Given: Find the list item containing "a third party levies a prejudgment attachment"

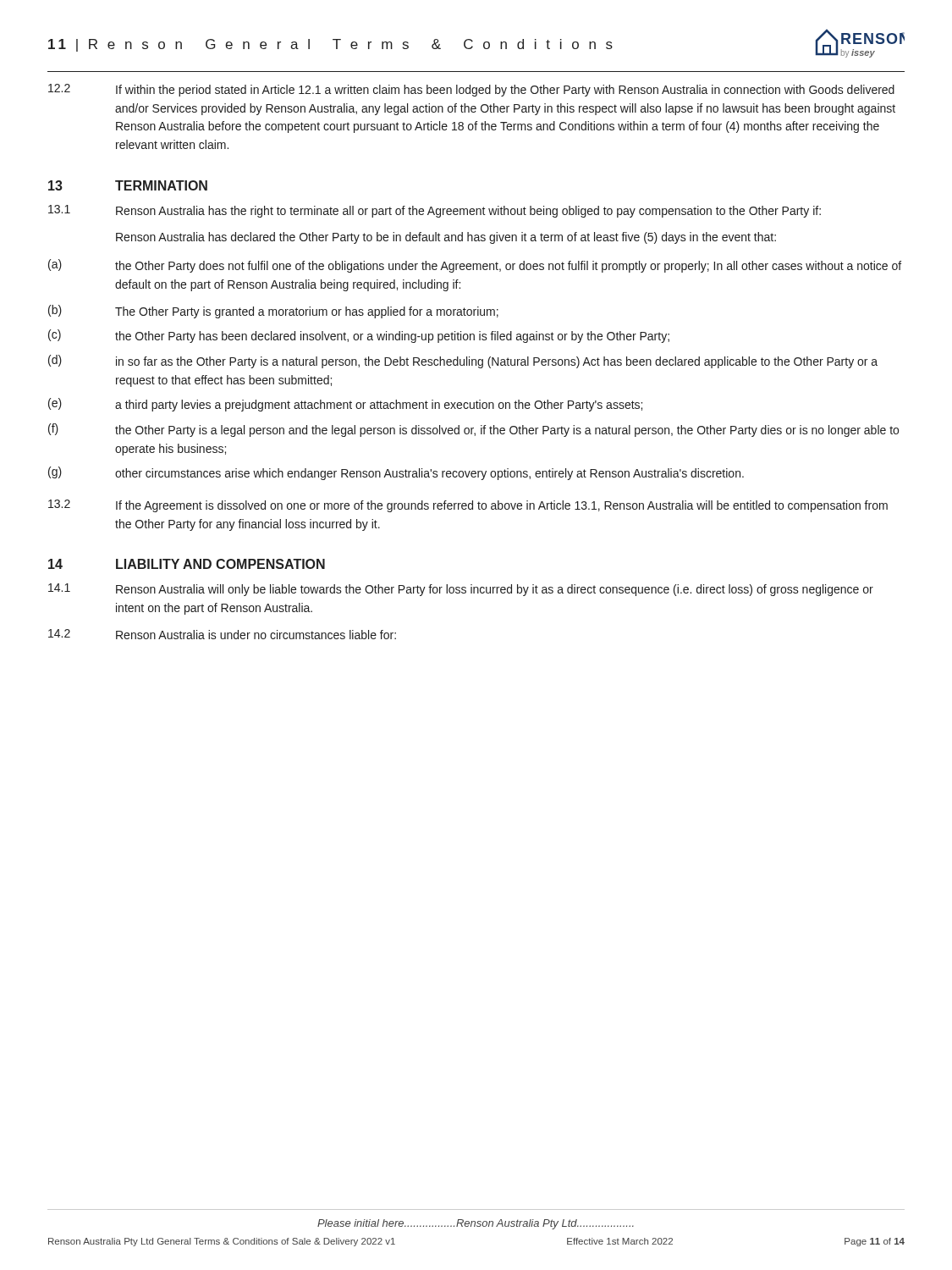Looking at the screenshot, I should [x=379, y=405].
